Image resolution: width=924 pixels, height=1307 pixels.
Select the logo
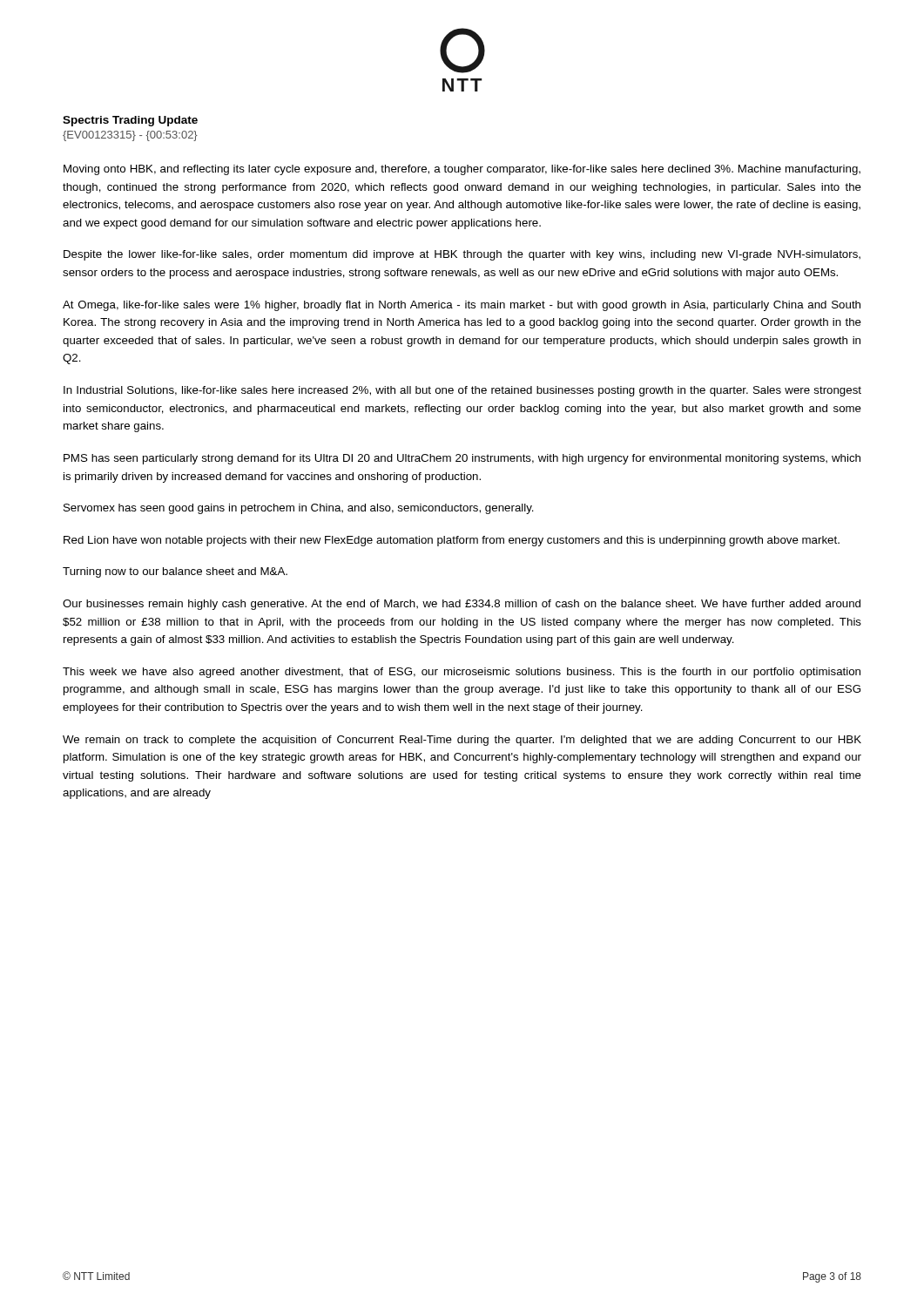pyautogui.click(x=462, y=67)
